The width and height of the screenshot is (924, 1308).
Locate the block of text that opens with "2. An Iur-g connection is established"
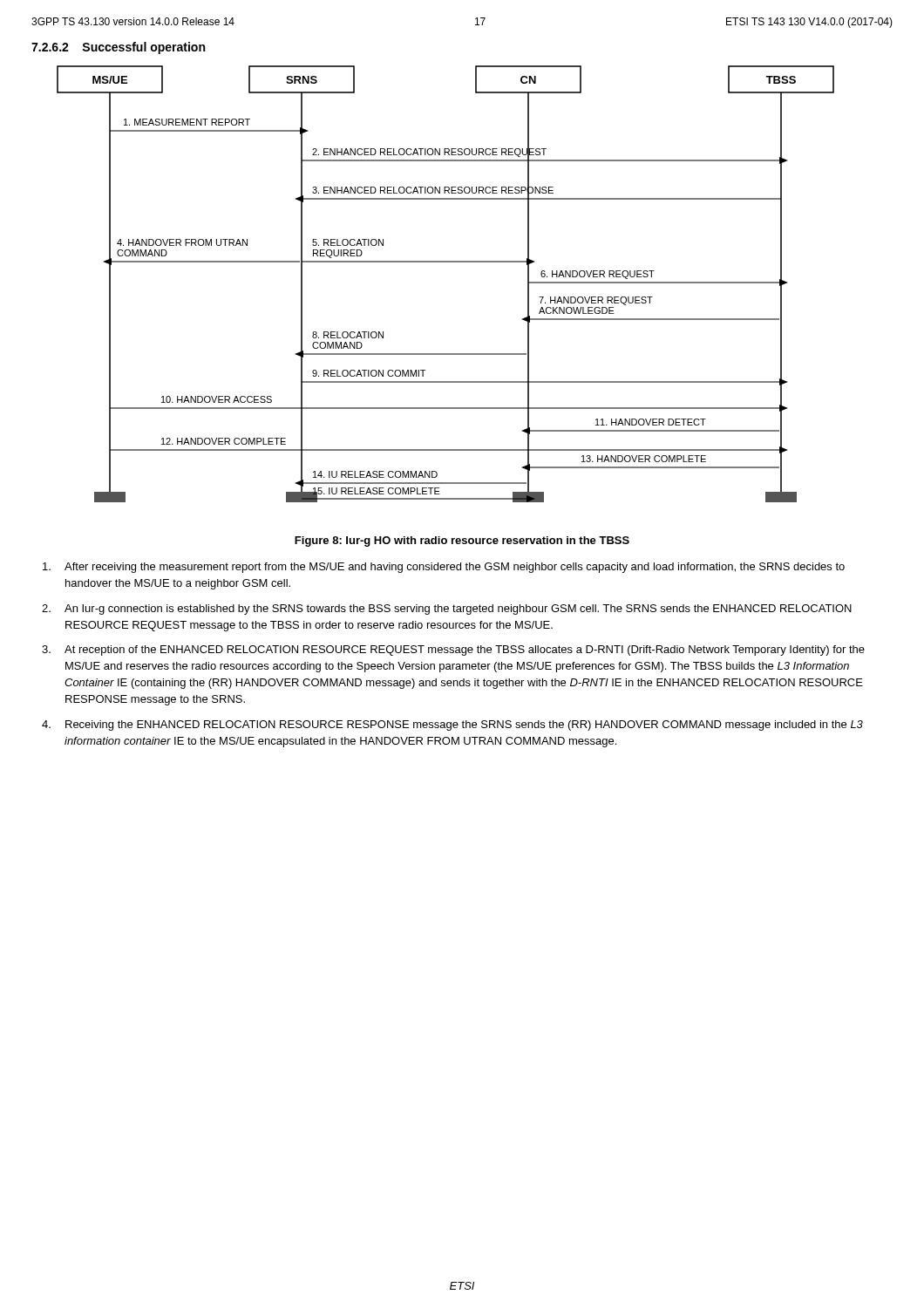point(462,617)
